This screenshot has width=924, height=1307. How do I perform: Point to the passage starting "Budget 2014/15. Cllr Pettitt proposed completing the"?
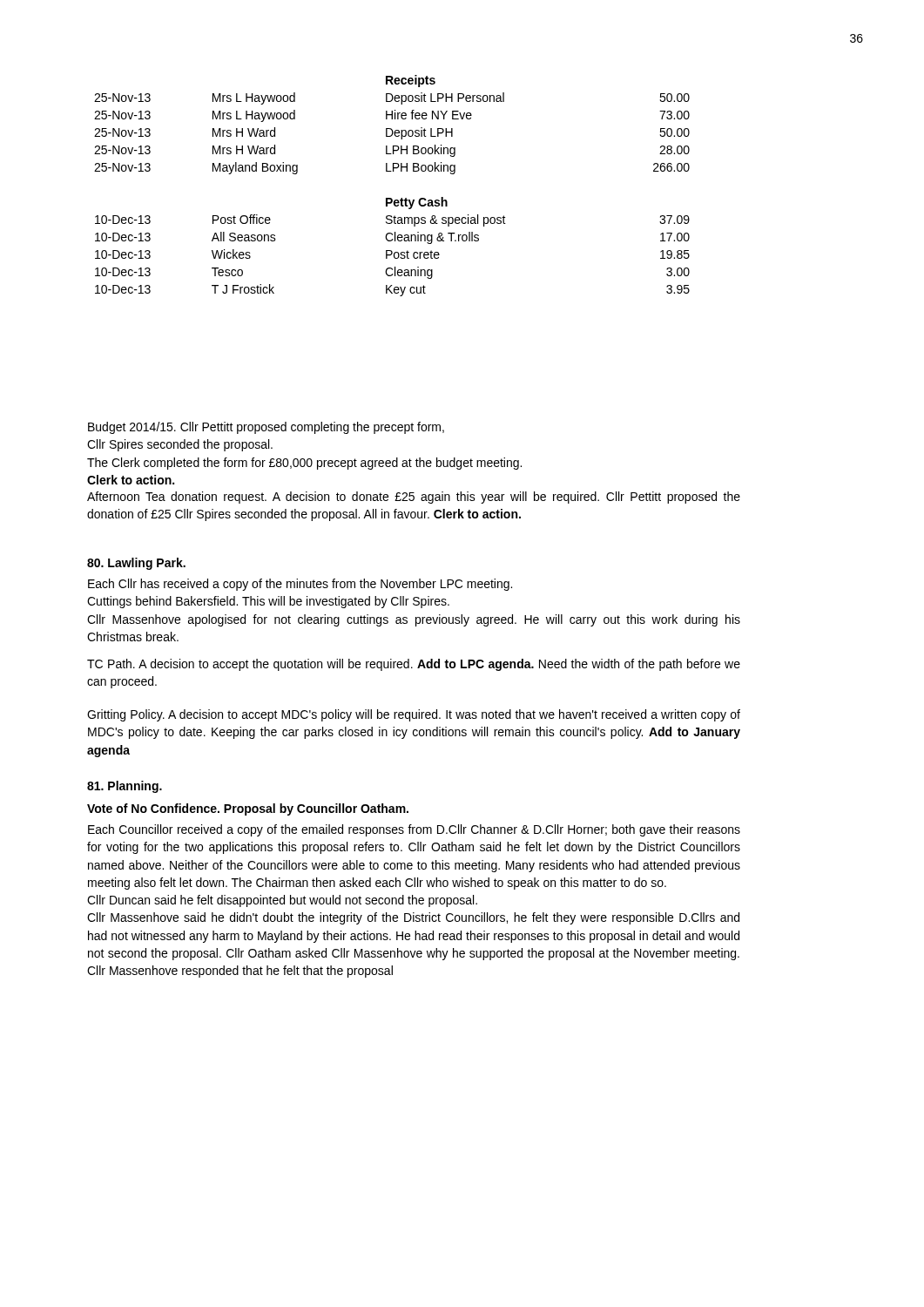pyautogui.click(x=305, y=453)
